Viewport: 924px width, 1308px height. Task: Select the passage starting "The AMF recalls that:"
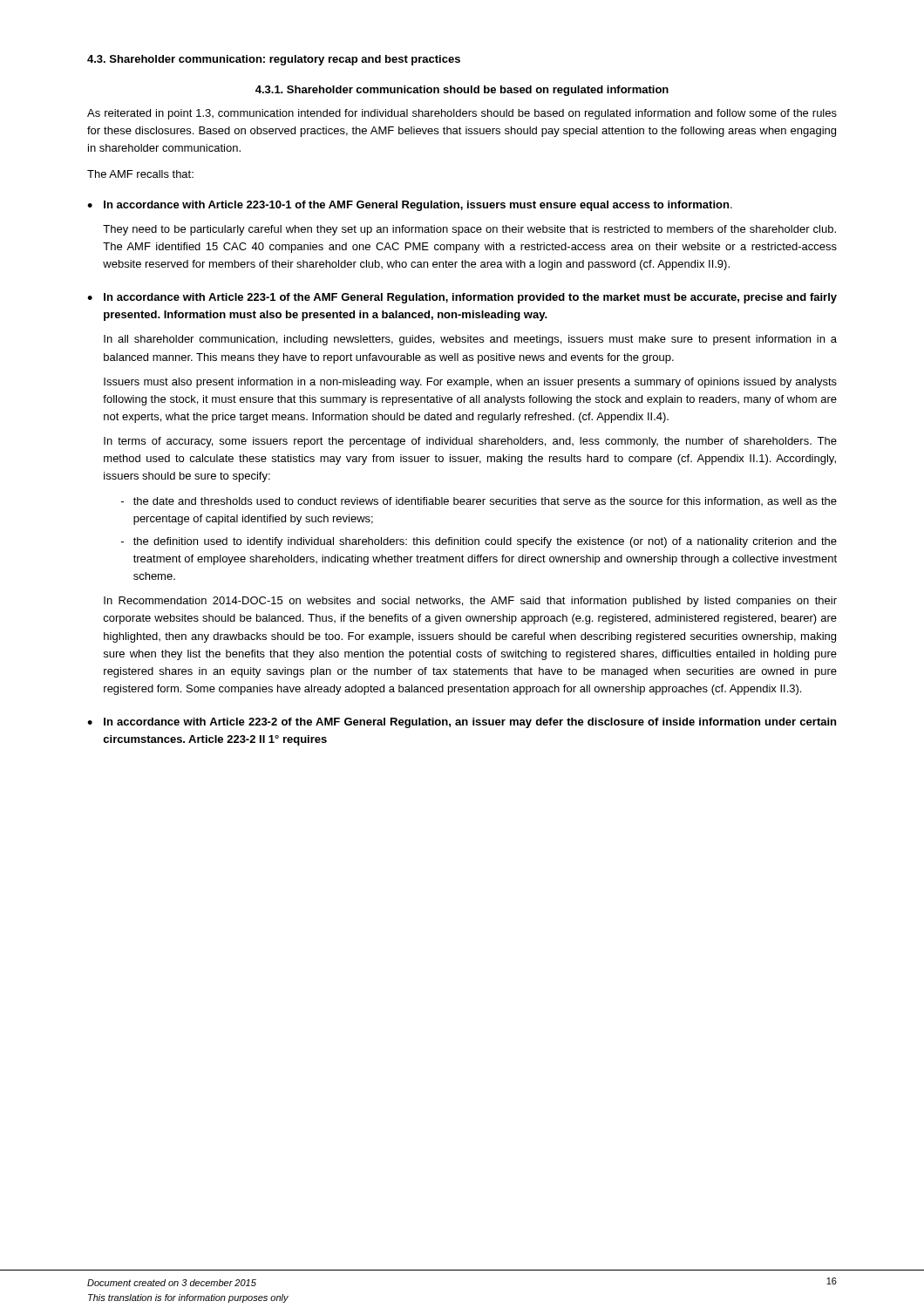pyautogui.click(x=141, y=174)
